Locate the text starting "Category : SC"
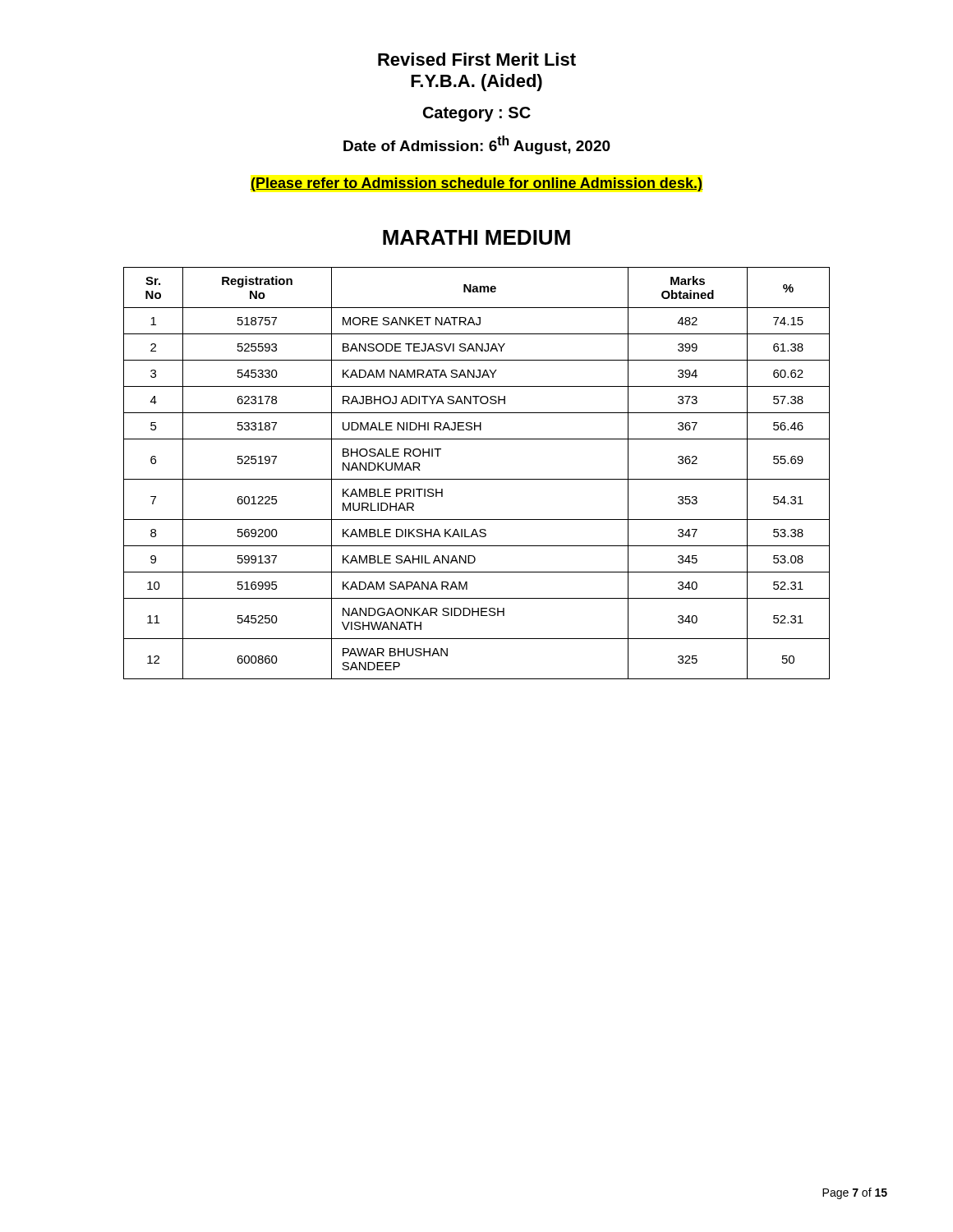The width and height of the screenshot is (953, 1232). click(476, 113)
